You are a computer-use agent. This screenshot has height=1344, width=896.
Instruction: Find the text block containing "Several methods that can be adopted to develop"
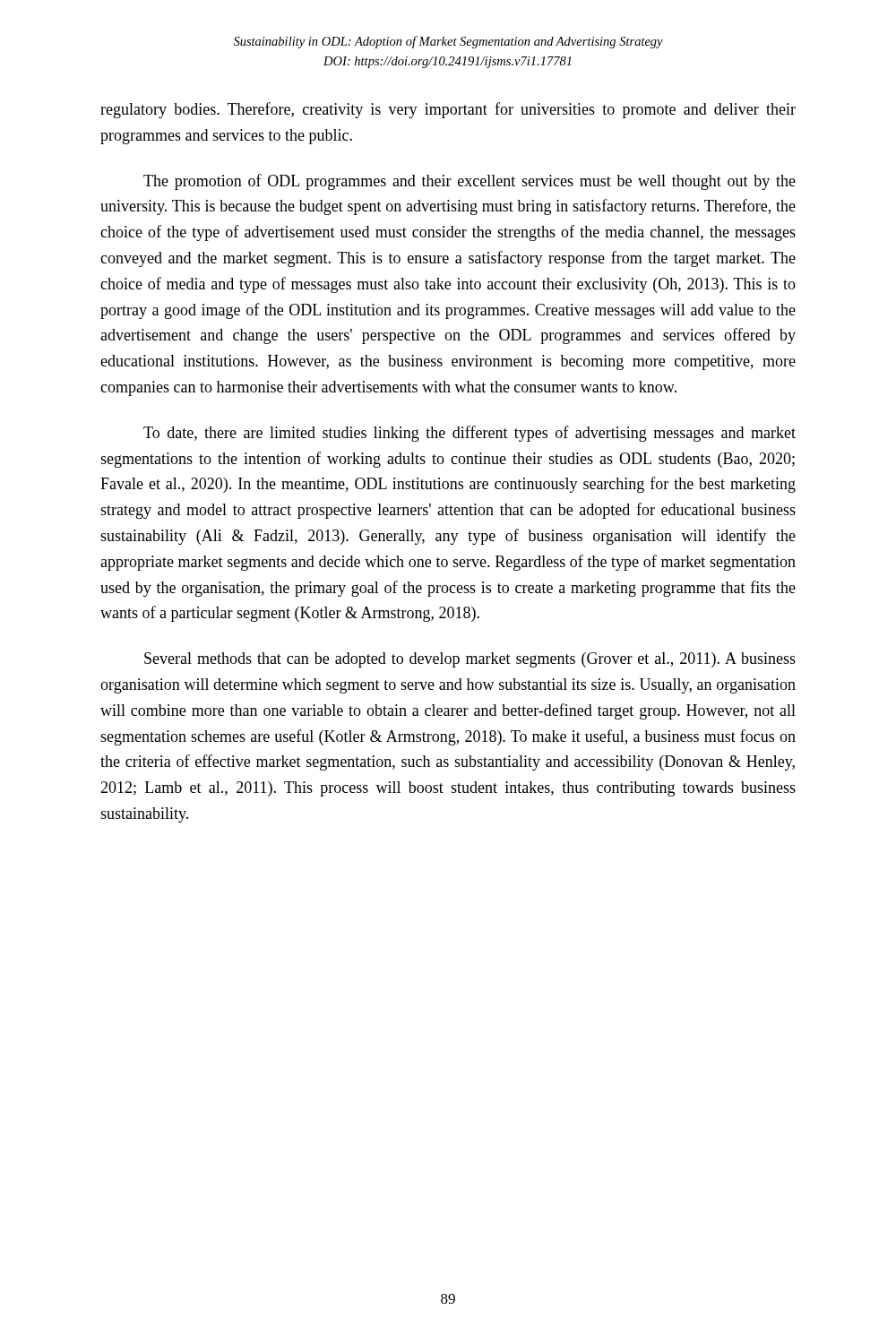pos(448,736)
